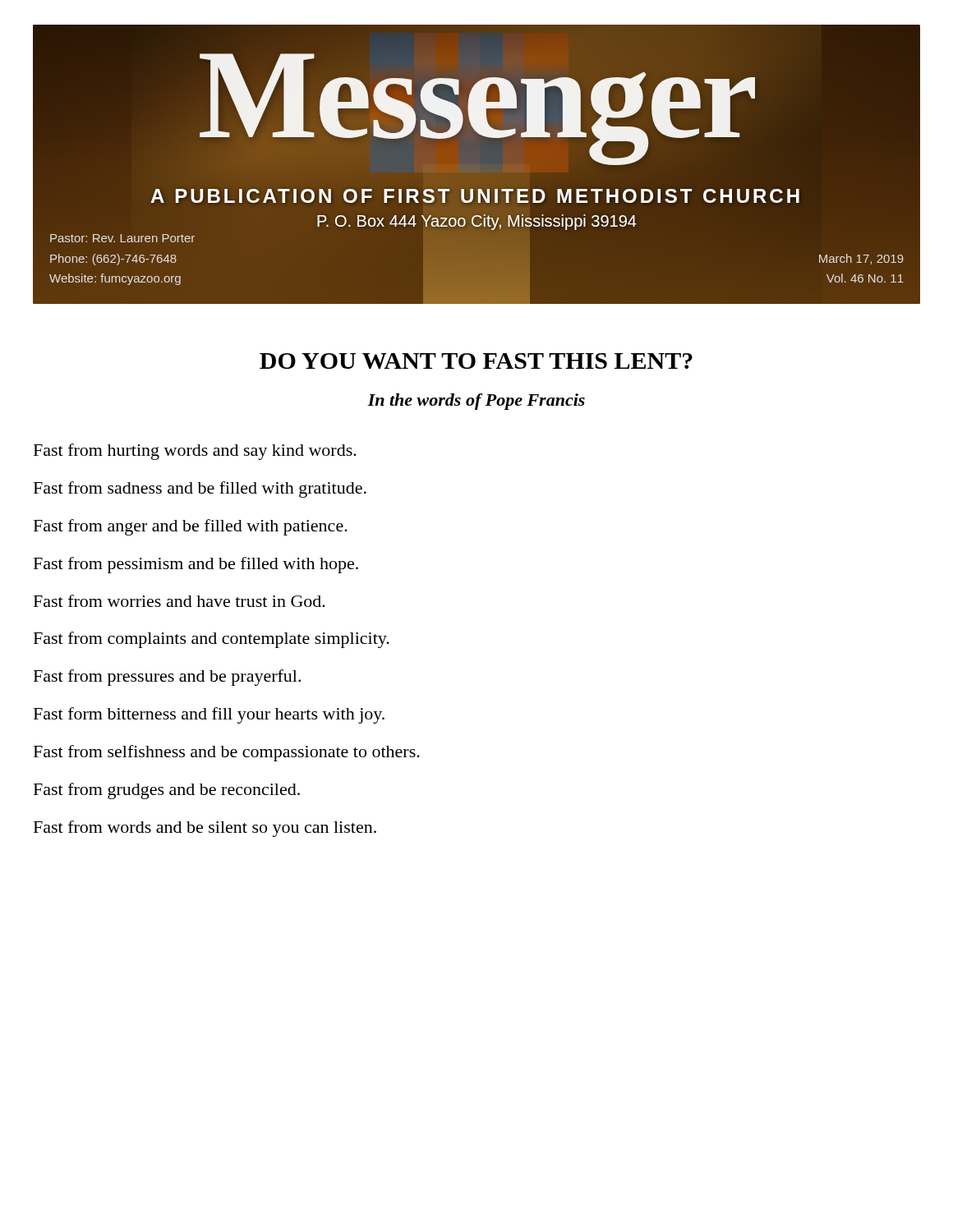Point to the block beginning "Fast from anger and be"
This screenshot has height=1232, width=953.
tap(190, 525)
